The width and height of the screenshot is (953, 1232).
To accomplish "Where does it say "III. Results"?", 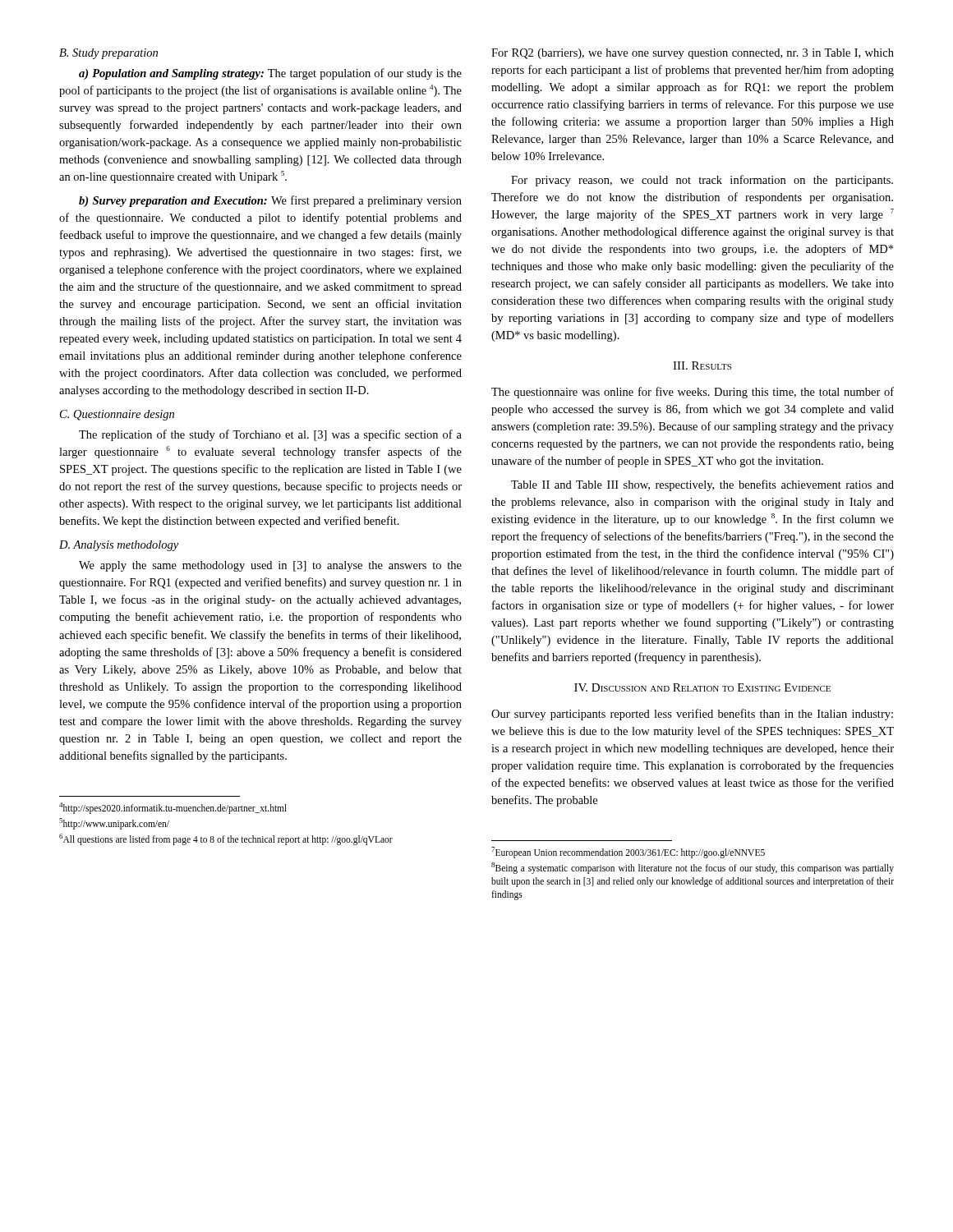I will pyautogui.click(x=693, y=366).
